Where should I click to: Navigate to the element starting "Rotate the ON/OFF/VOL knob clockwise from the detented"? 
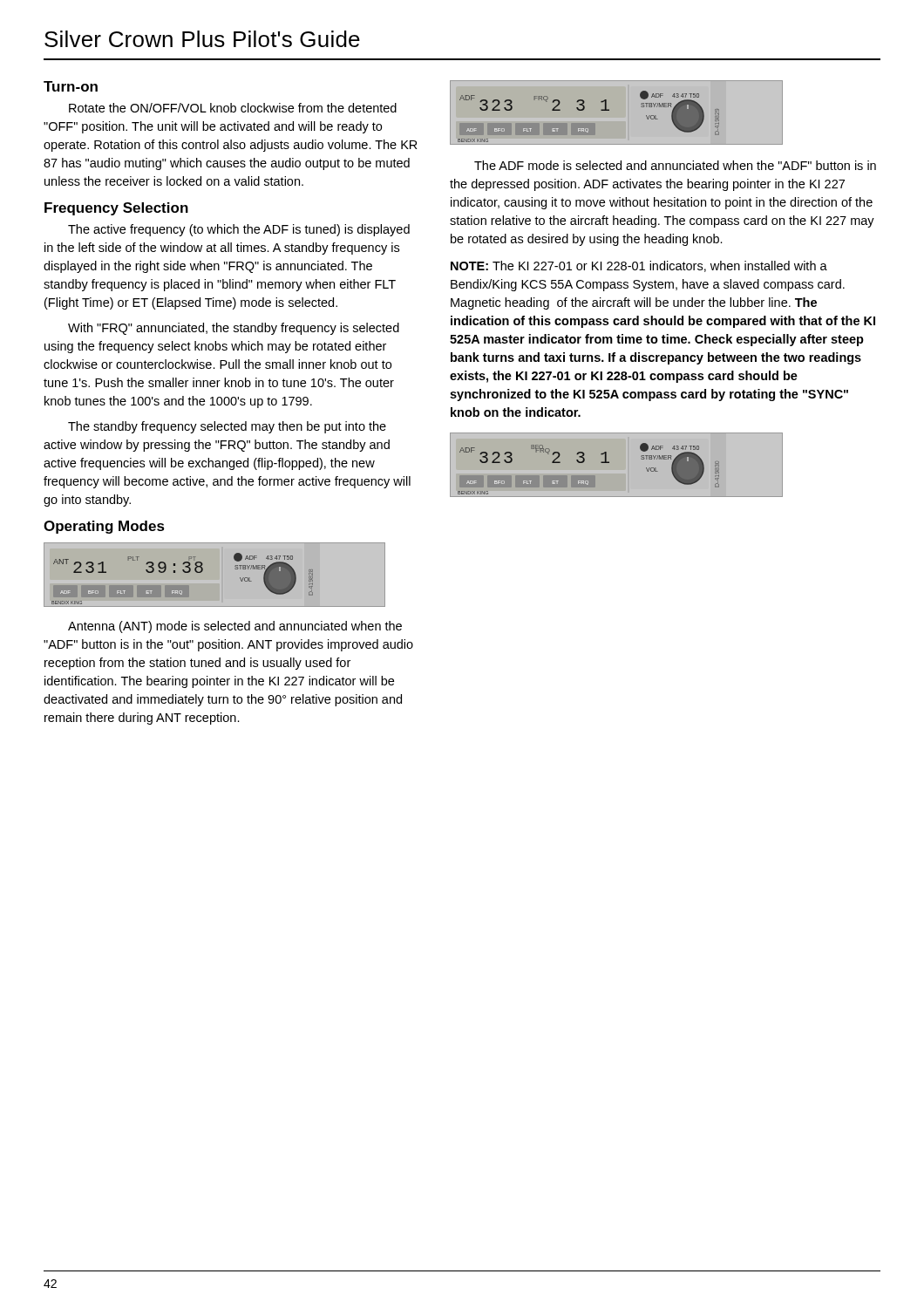[x=231, y=145]
